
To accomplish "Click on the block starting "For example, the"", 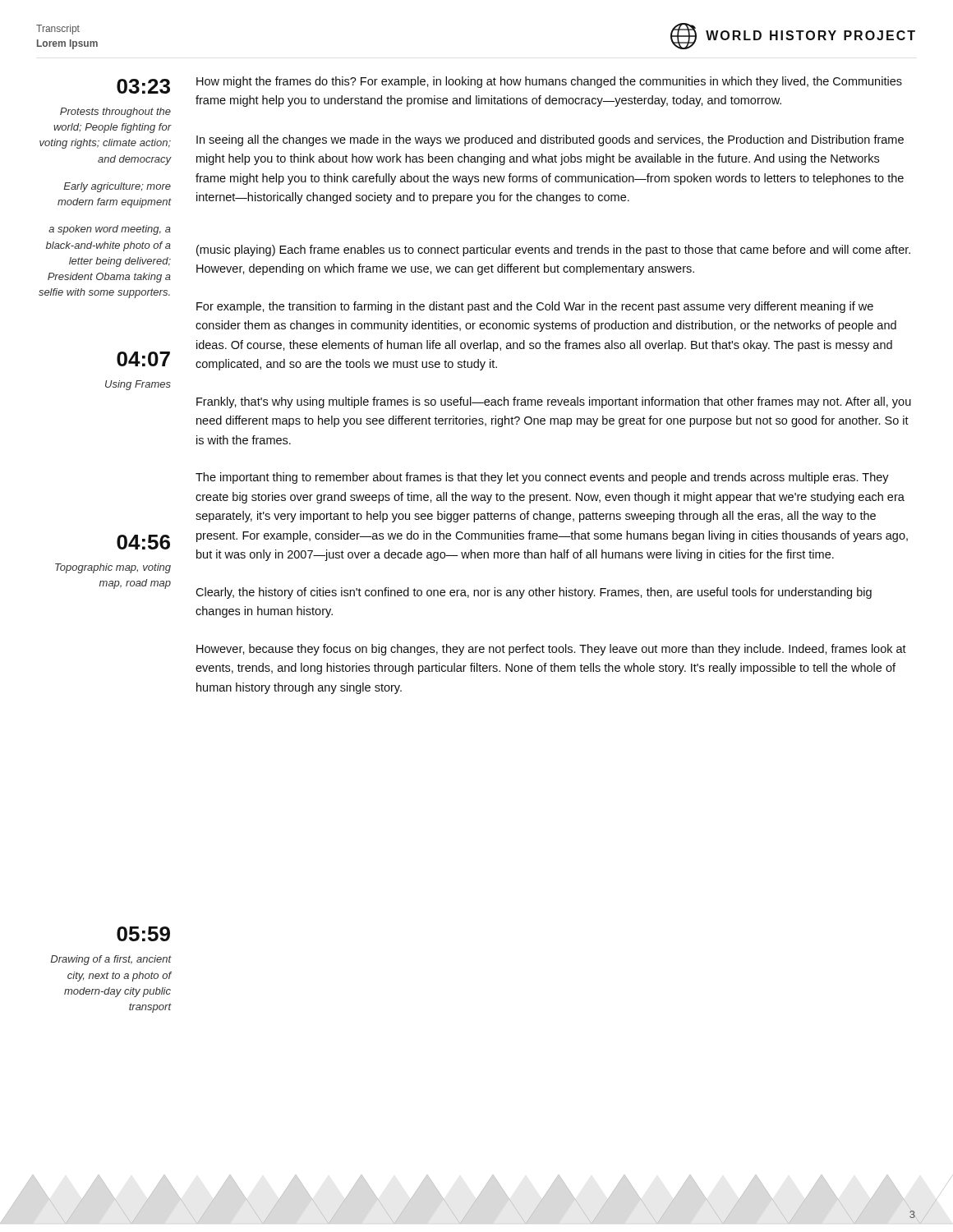I will (546, 335).
